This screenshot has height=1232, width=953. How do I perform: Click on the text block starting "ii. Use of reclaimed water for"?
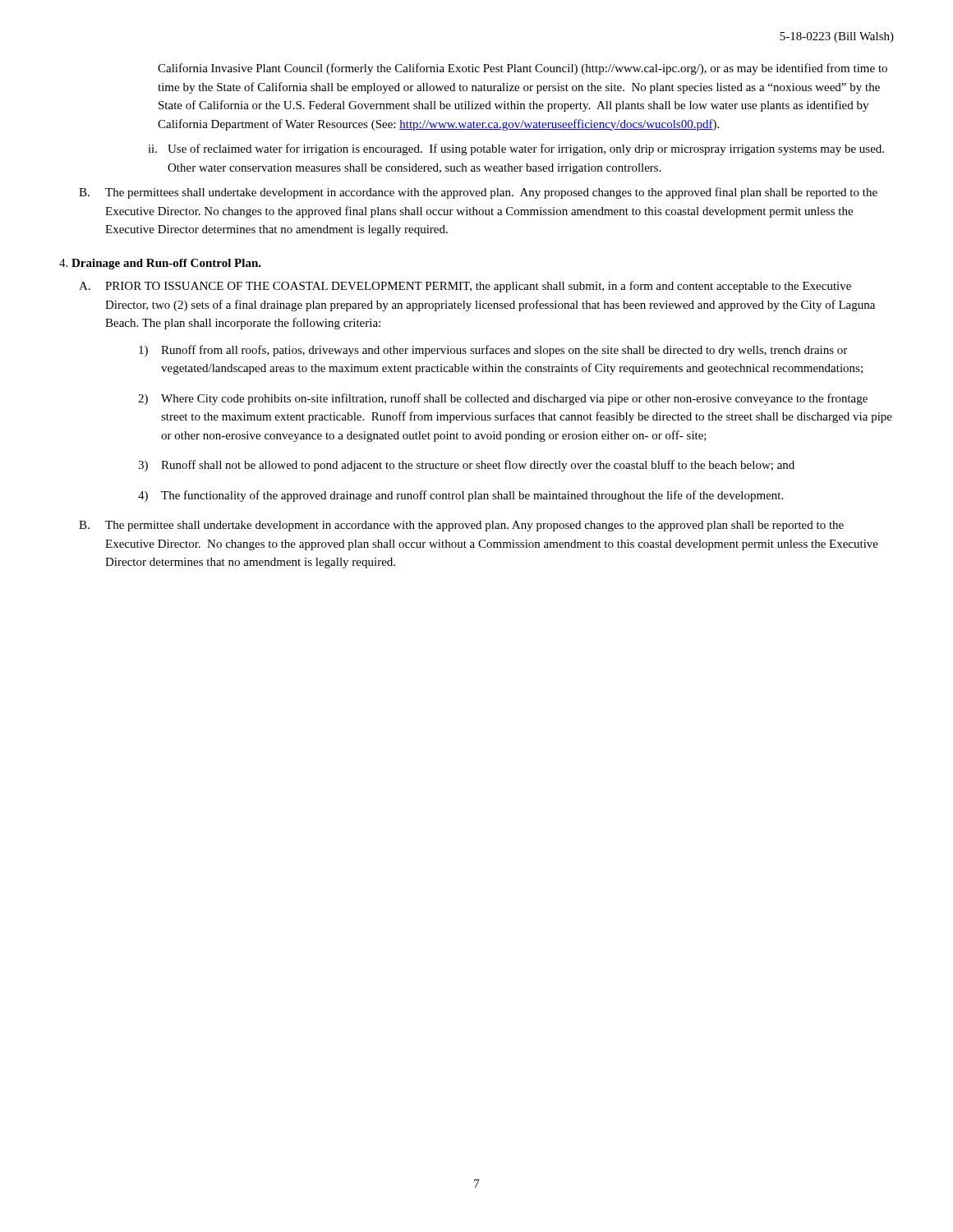[x=506, y=158]
